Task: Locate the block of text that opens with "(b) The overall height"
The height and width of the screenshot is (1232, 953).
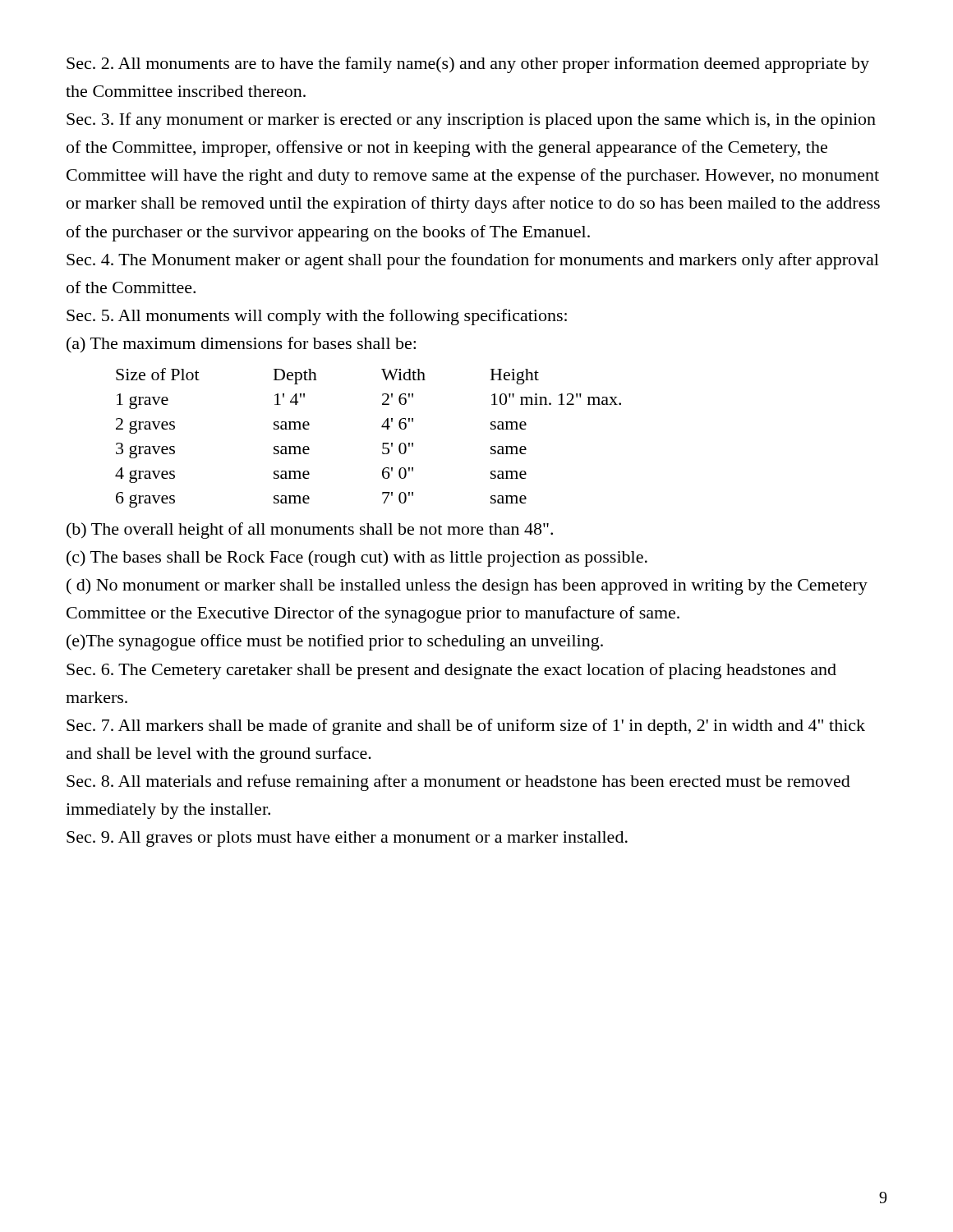Action: [467, 683]
